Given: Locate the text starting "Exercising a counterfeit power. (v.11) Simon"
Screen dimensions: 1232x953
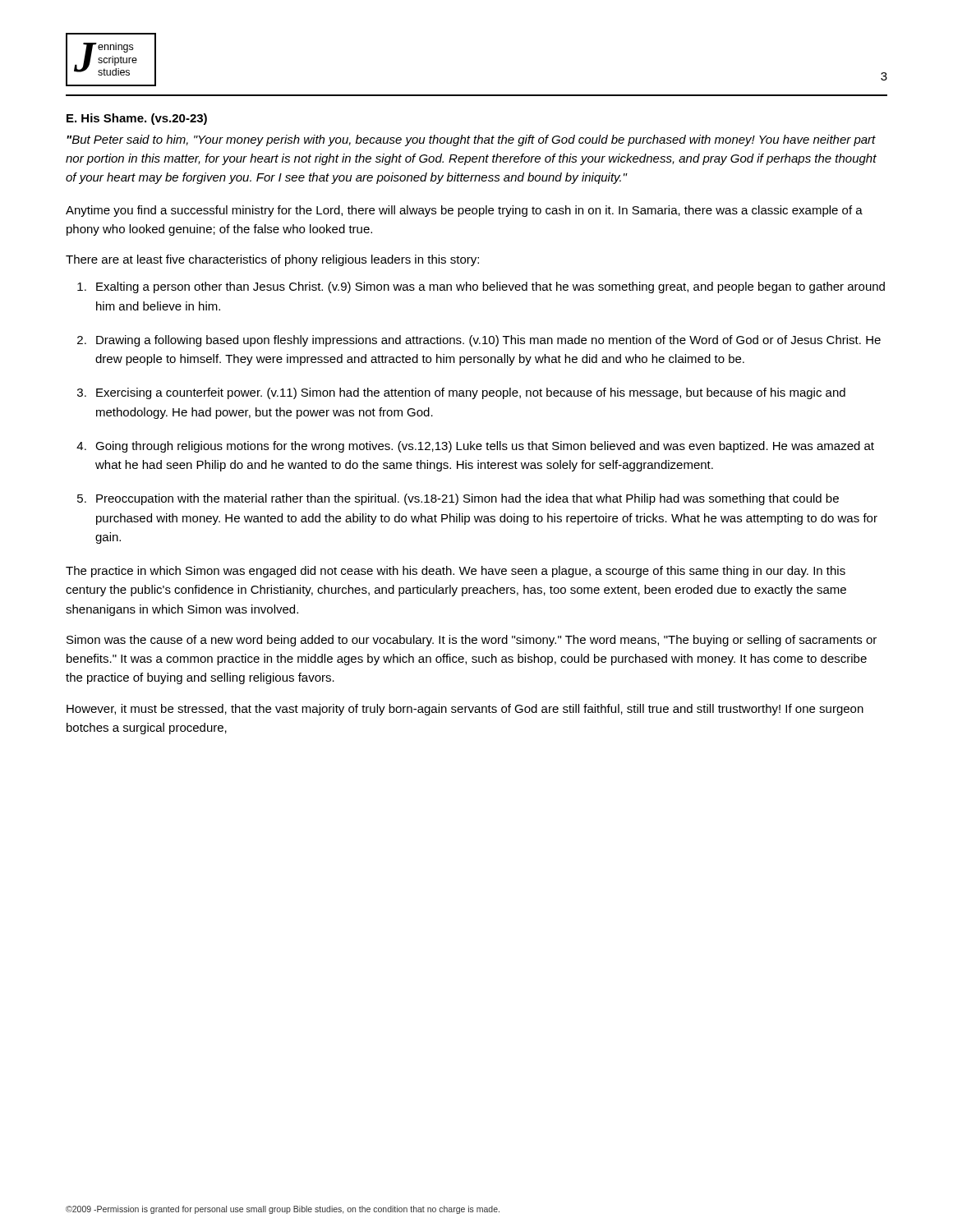Looking at the screenshot, I should point(471,402).
